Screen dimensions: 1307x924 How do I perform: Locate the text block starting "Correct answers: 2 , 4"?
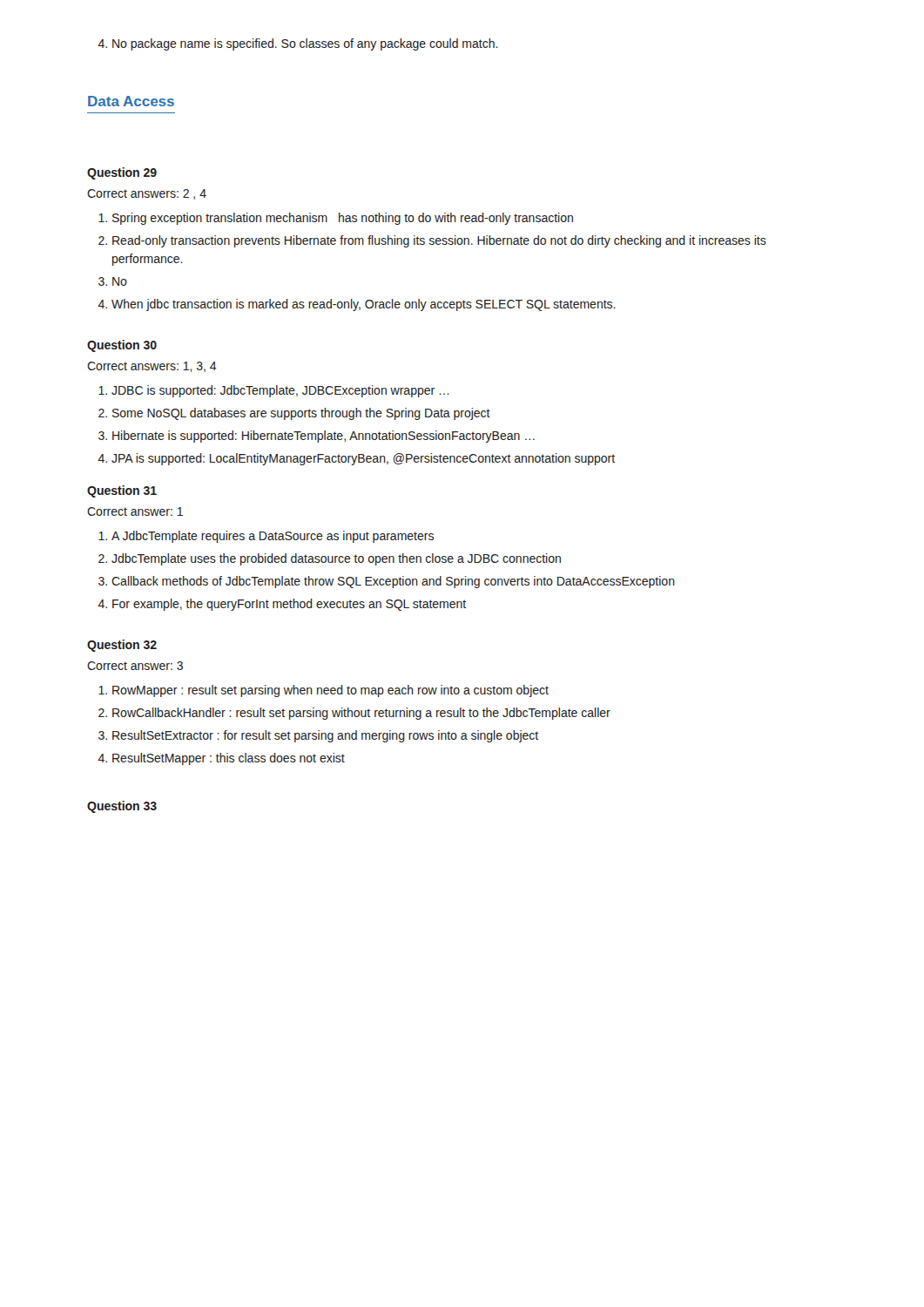[147, 193]
